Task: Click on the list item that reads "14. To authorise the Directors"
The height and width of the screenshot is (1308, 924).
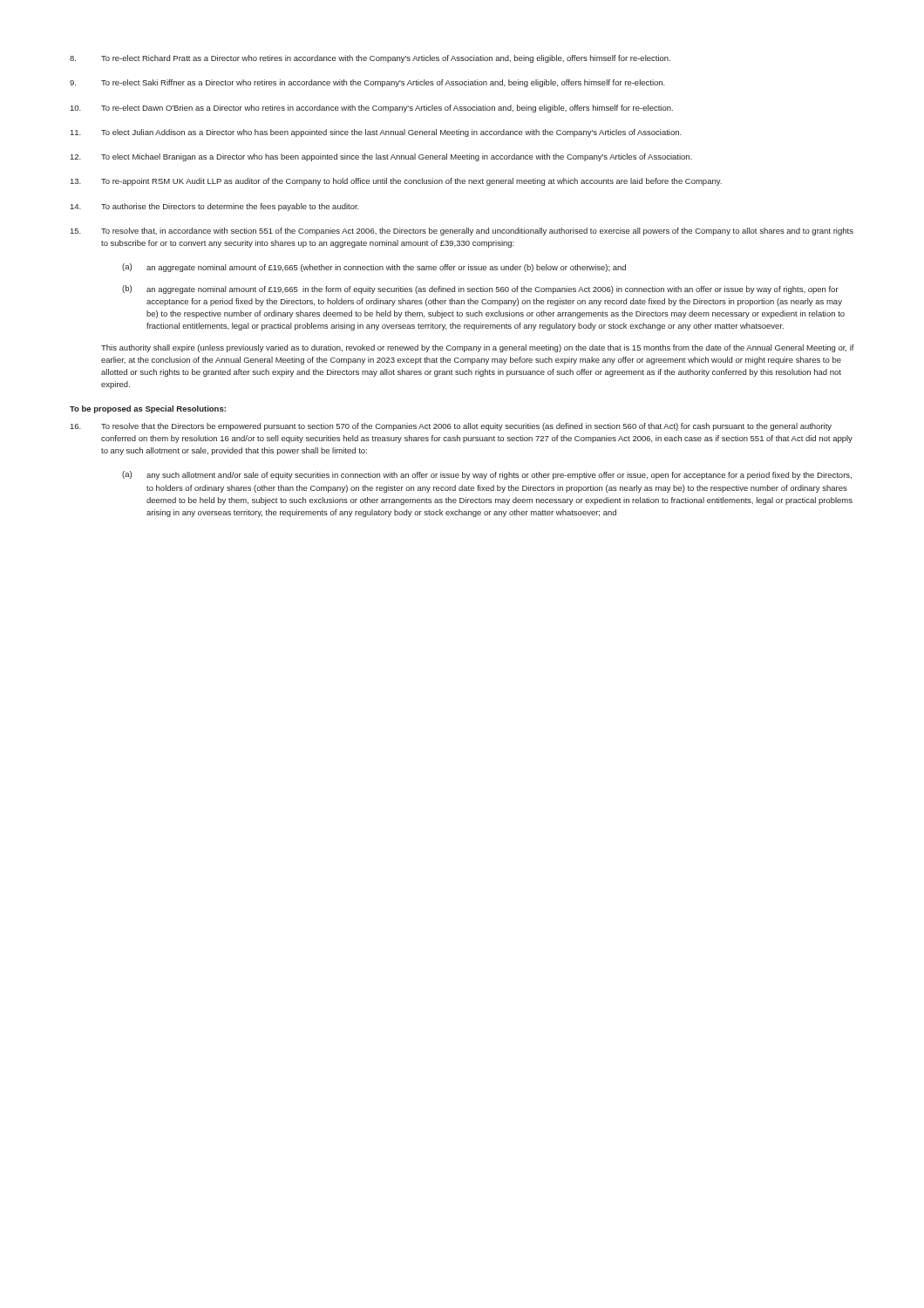Action: (215, 207)
